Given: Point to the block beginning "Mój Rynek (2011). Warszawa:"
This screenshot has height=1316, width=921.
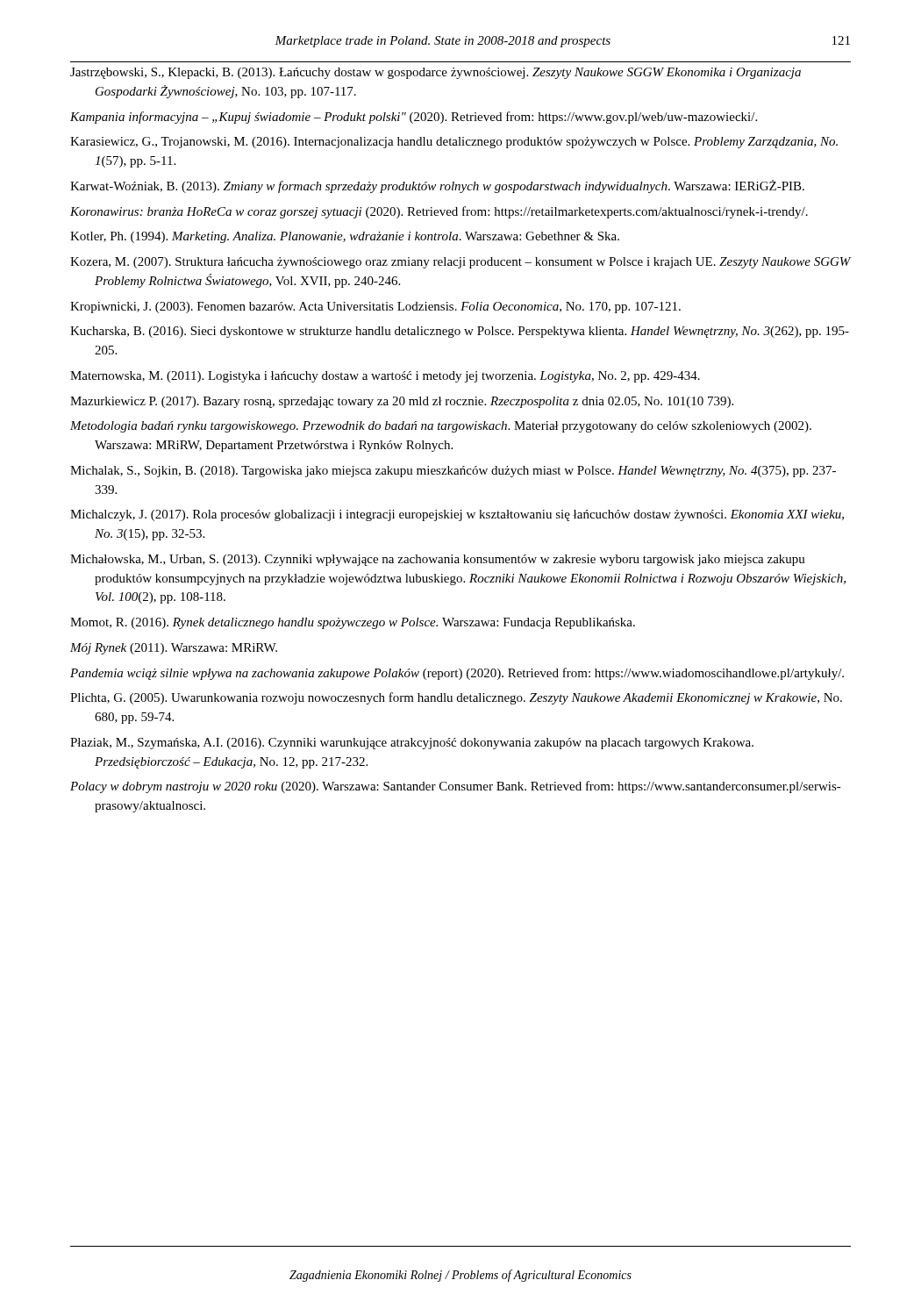Looking at the screenshot, I should click(x=174, y=647).
